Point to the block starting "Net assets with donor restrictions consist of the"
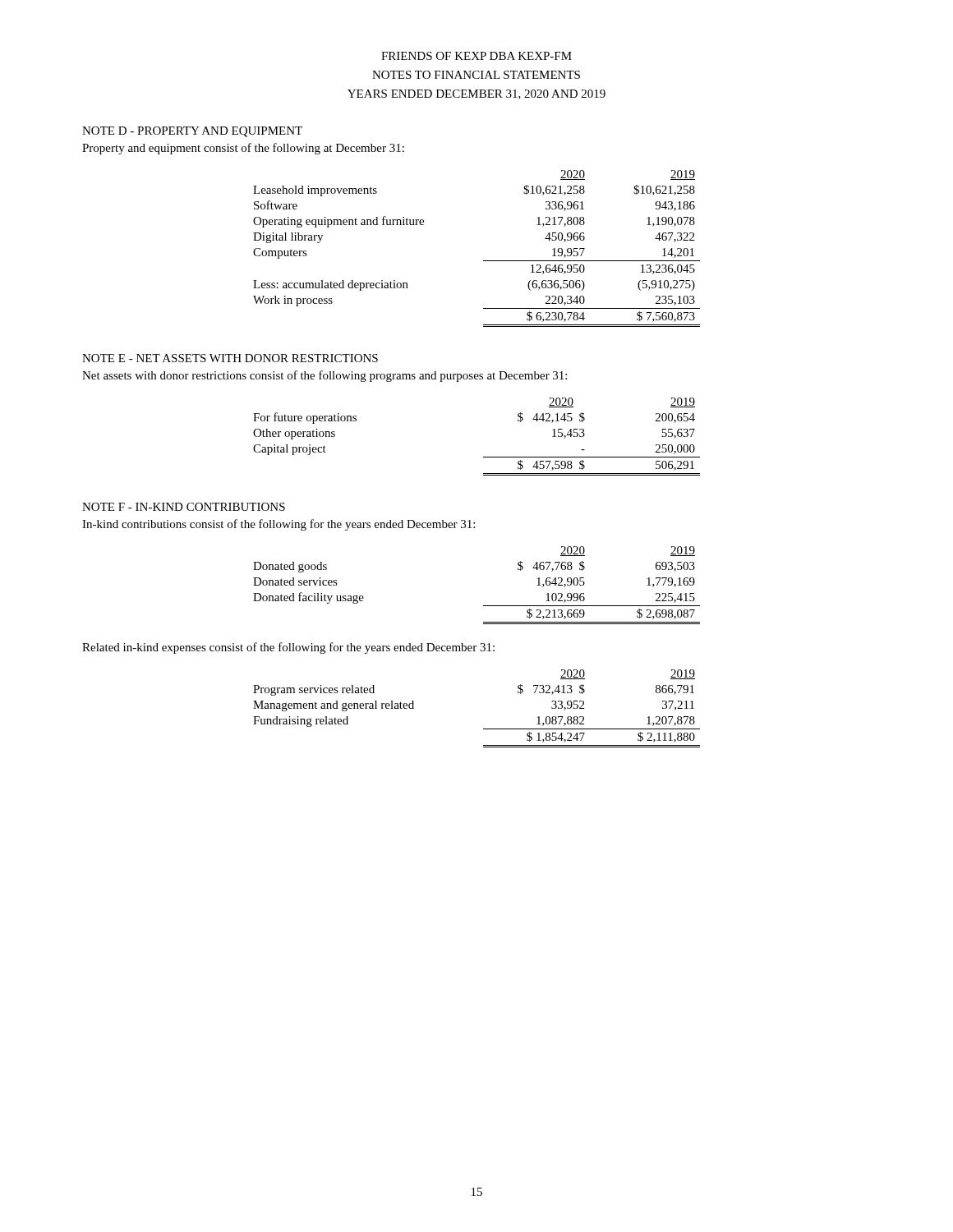Image resolution: width=953 pixels, height=1232 pixels. click(325, 375)
